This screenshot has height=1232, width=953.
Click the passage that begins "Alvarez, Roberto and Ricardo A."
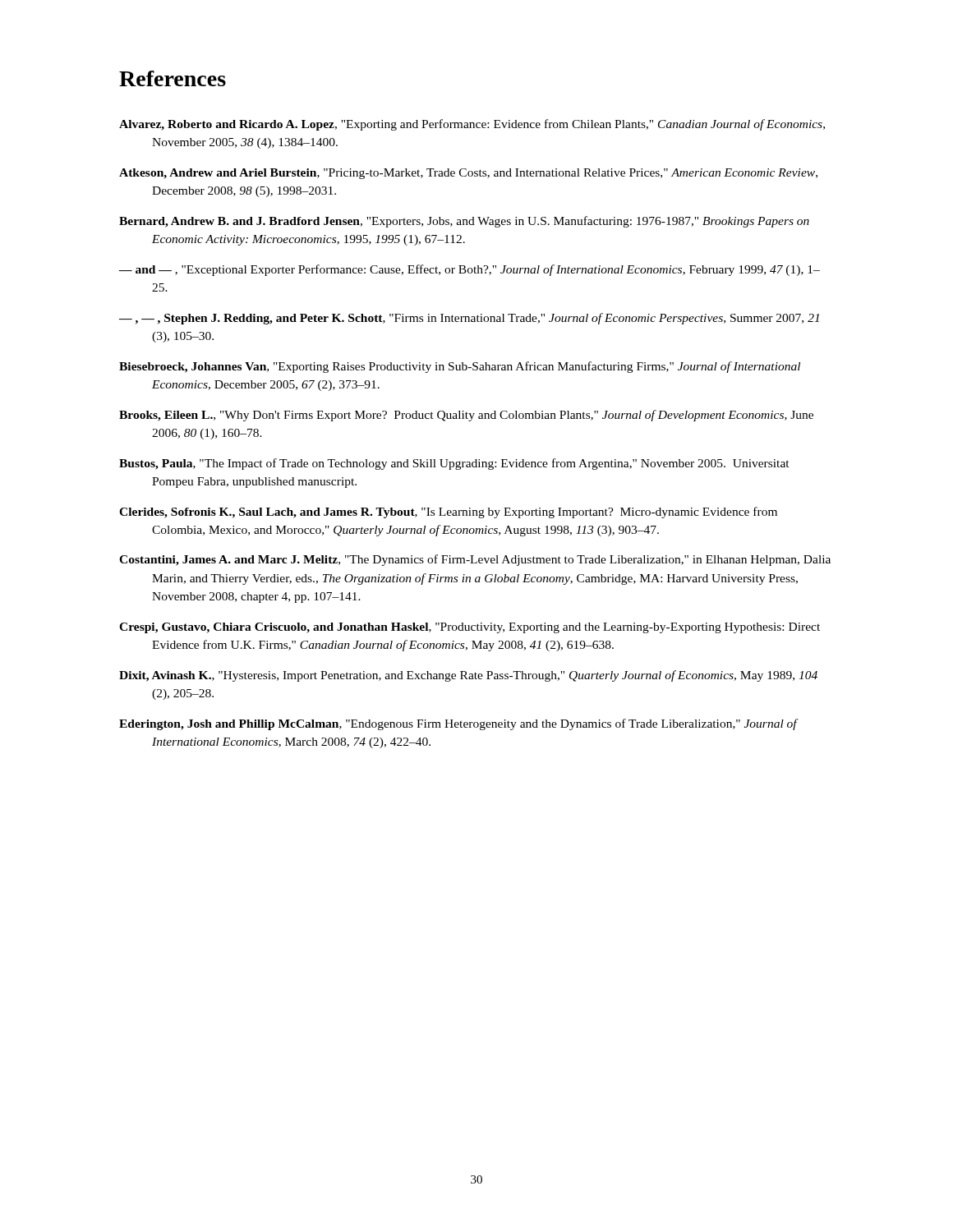click(472, 133)
